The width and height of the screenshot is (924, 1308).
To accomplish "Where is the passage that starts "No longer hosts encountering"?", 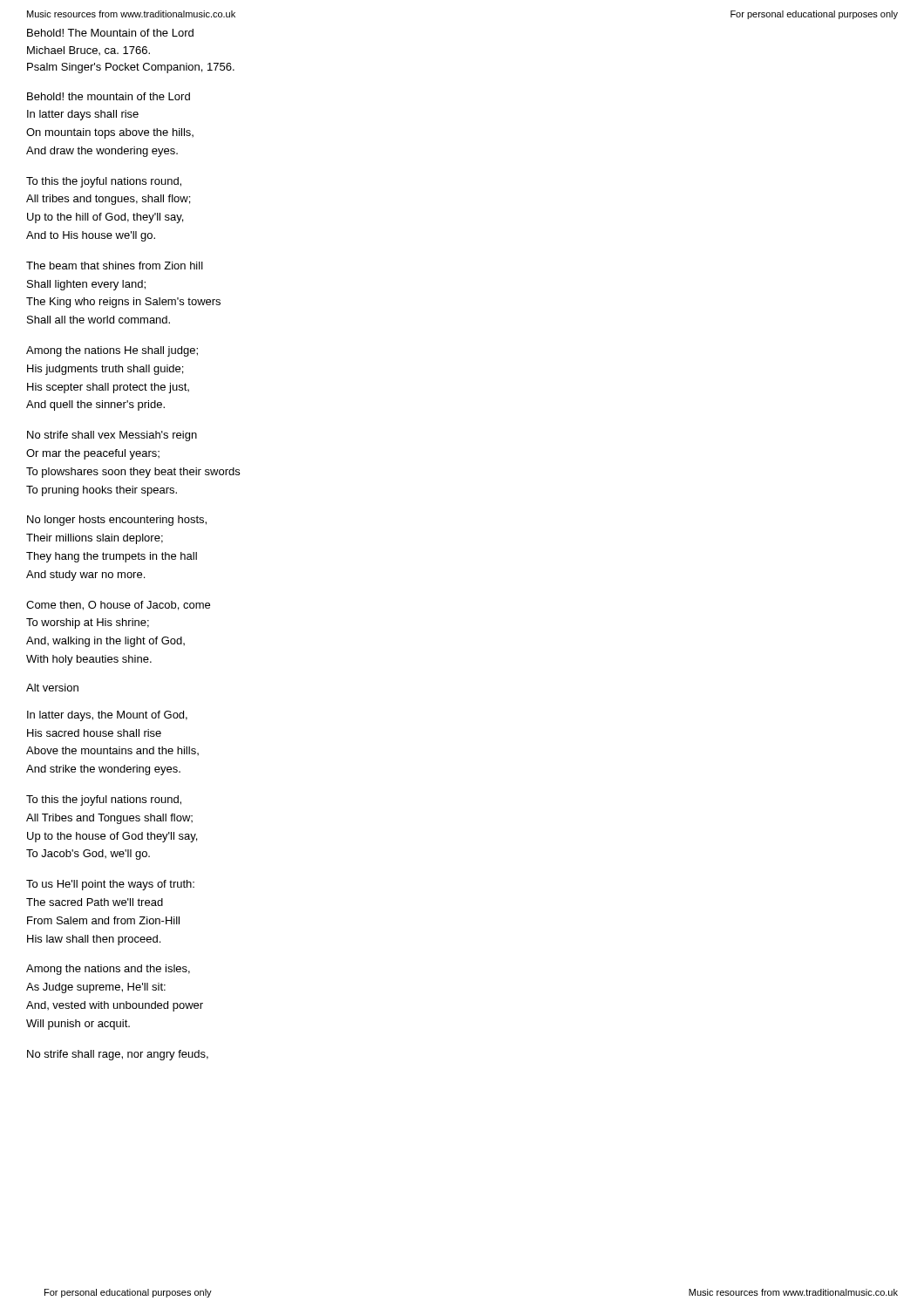I will pos(117,547).
